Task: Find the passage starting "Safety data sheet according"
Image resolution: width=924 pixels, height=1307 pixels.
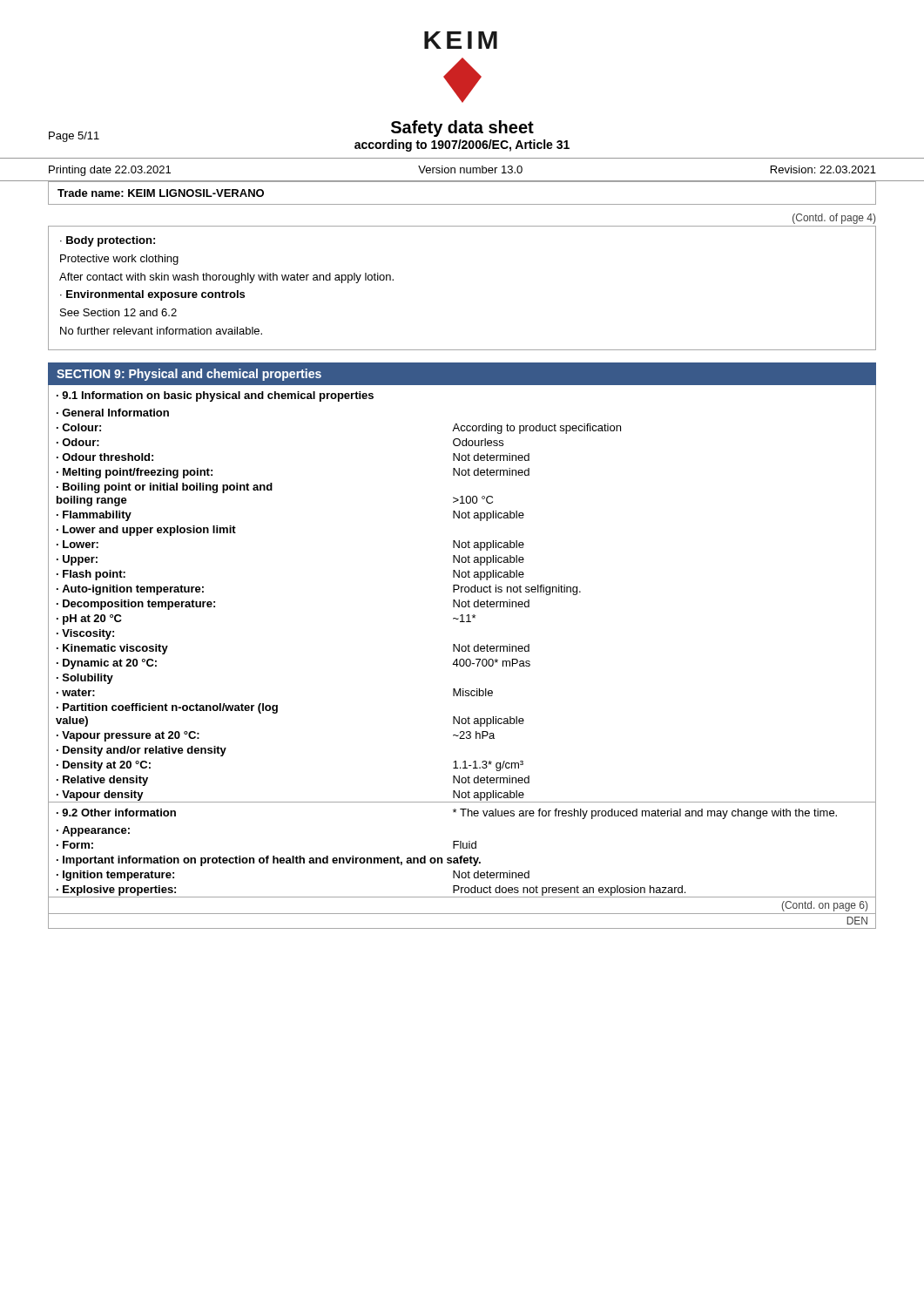Action: click(462, 135)
